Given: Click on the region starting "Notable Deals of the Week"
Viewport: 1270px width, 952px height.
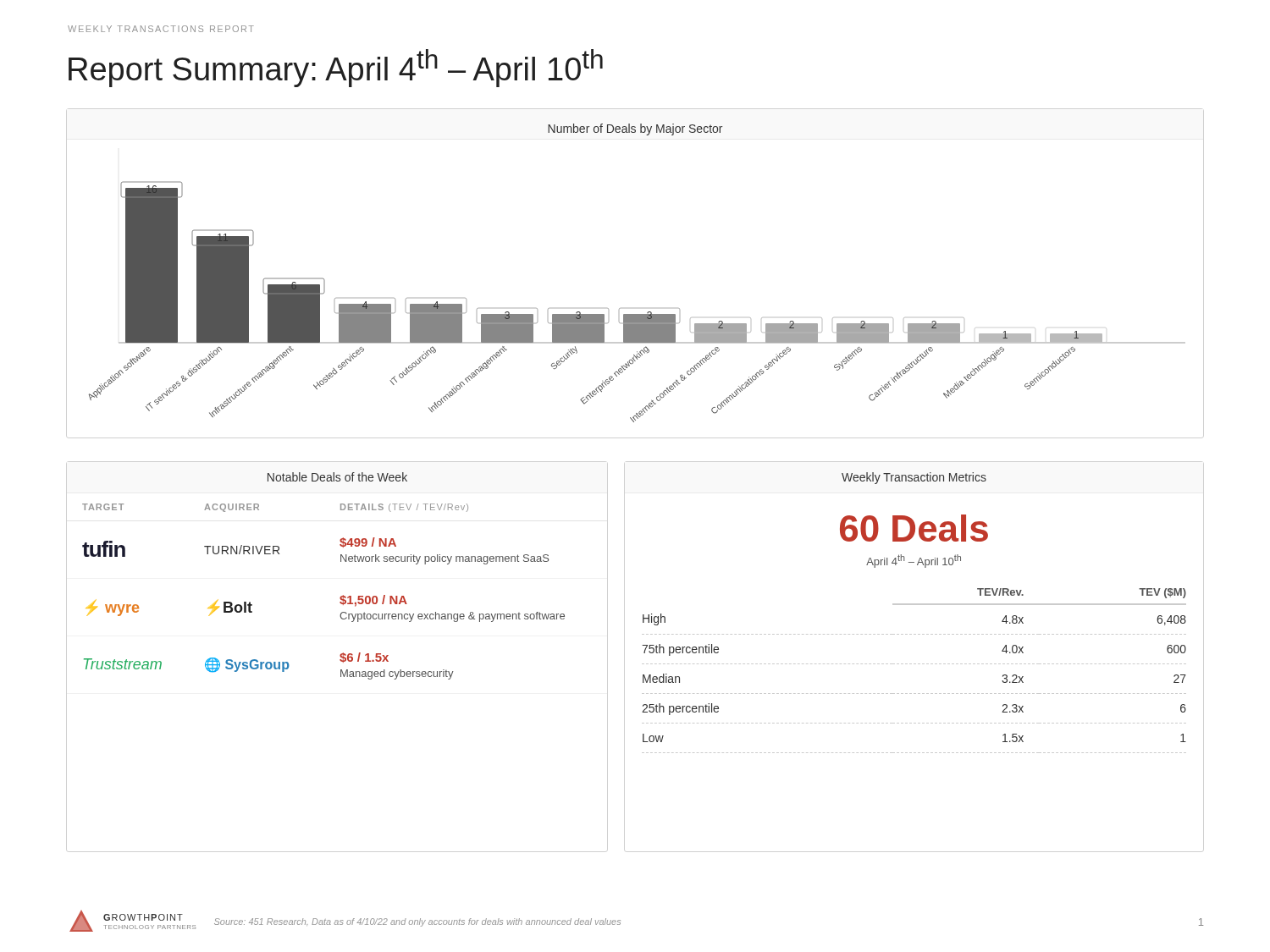Looking at the screenshot, I should pos(337,477).
